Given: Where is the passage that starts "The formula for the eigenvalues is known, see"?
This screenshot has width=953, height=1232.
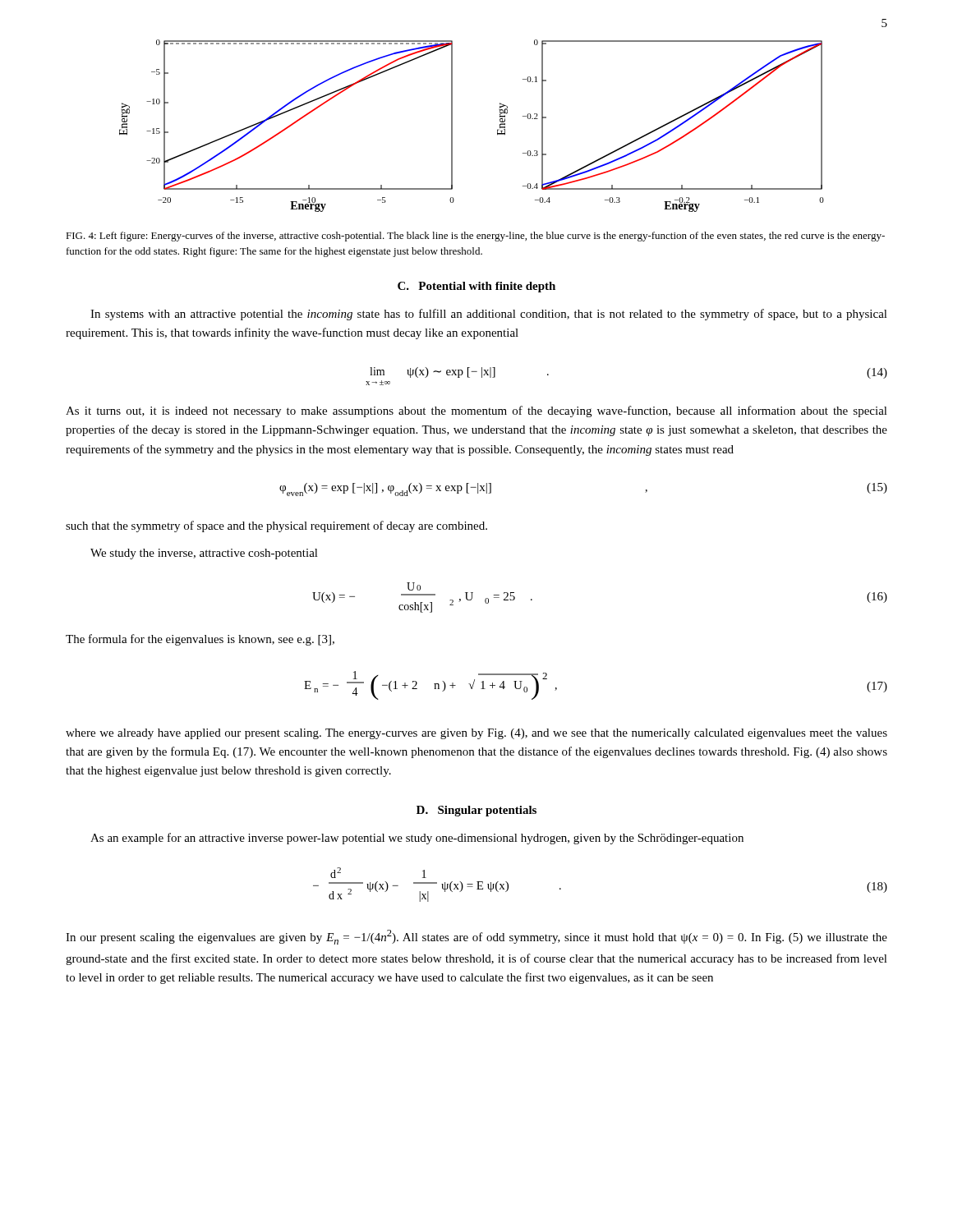Looking at the screenshot, I should click(200, 639).
